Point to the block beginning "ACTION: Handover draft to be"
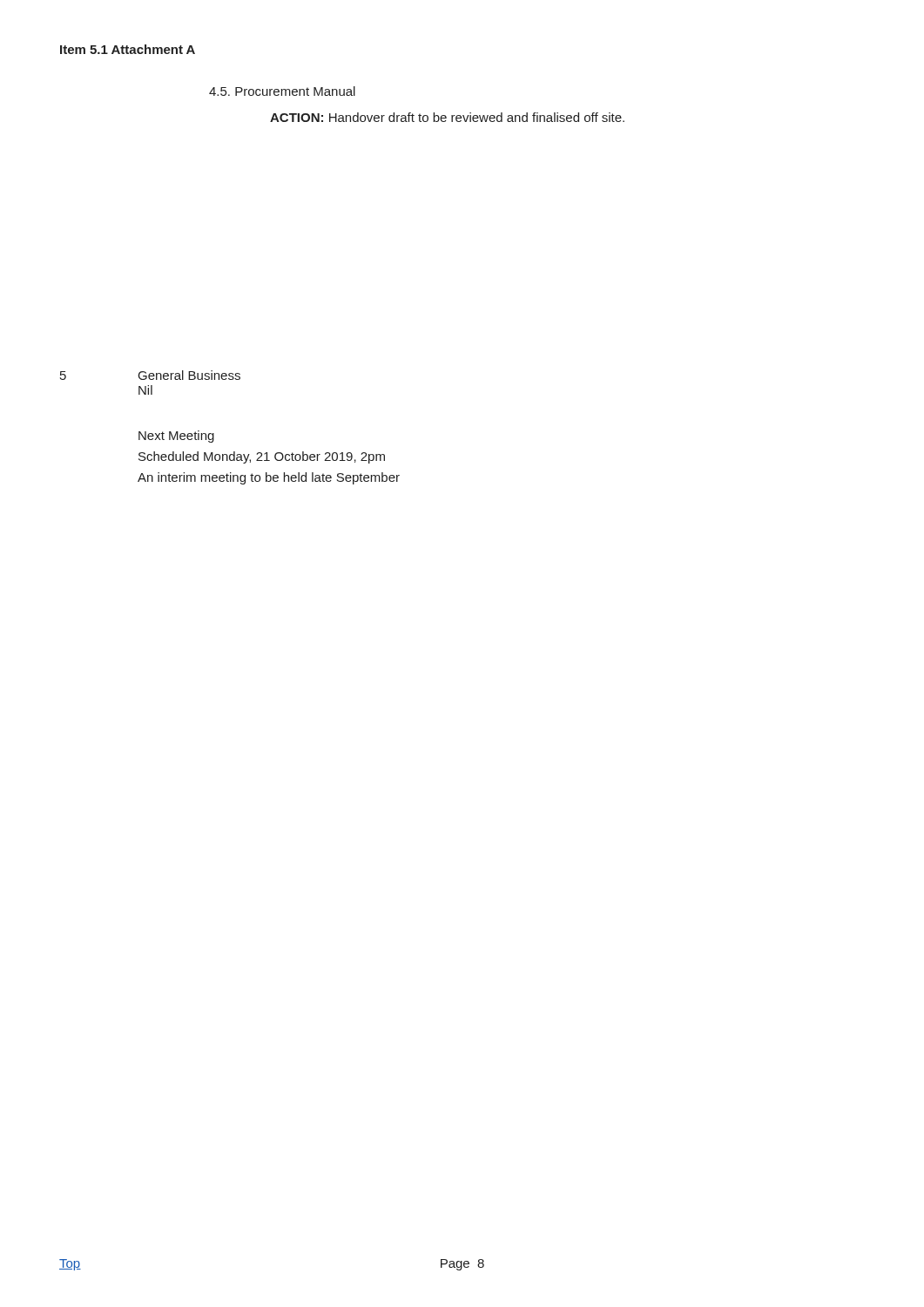Image resolution: width=924 pixels, height=1307 pixels. 448,117
